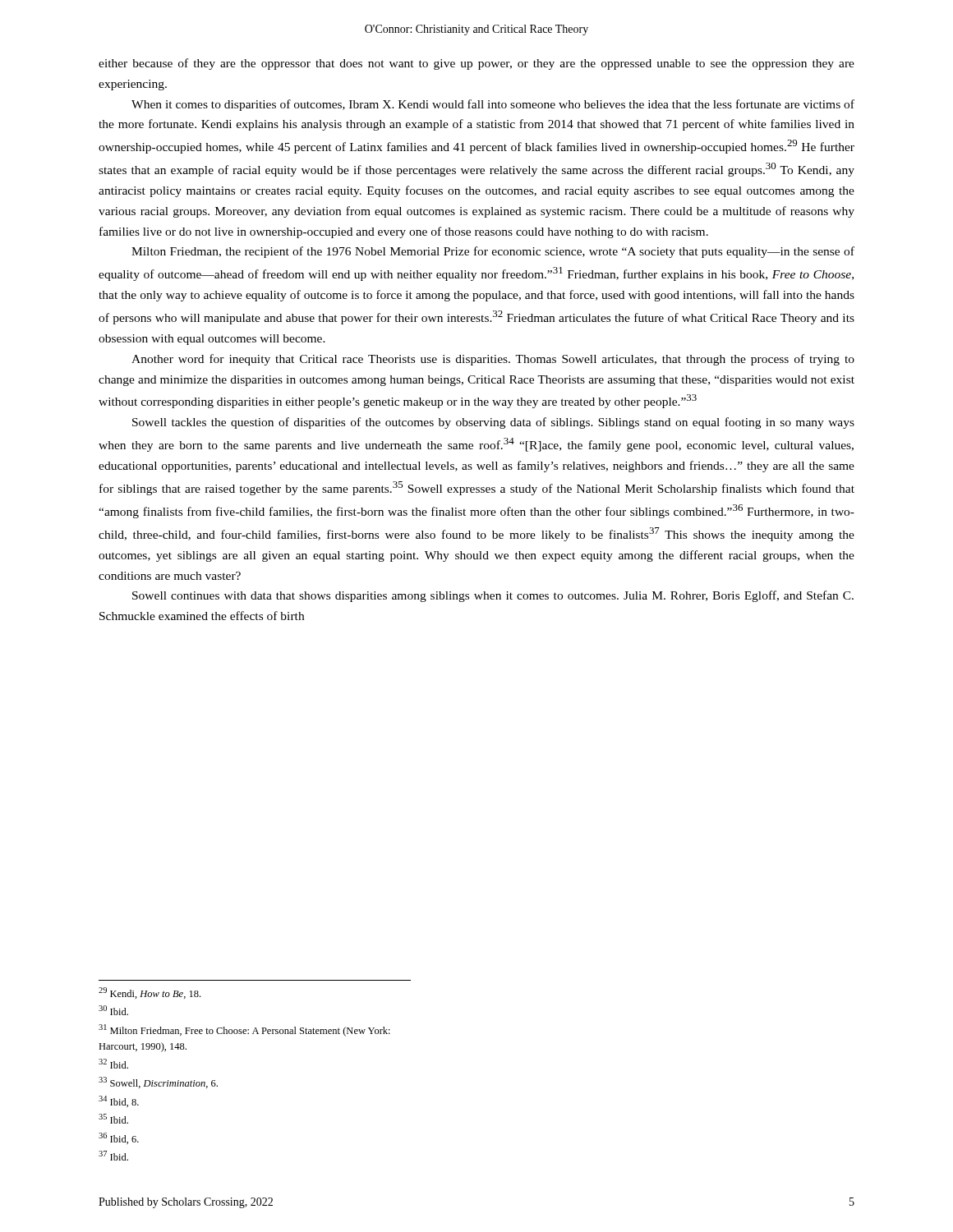
Task: Locate the block of text that opens with "Milton Friedman, the recipient of the 1976 Nobel"
Action: pyautogui.click(x=476, y=295)
